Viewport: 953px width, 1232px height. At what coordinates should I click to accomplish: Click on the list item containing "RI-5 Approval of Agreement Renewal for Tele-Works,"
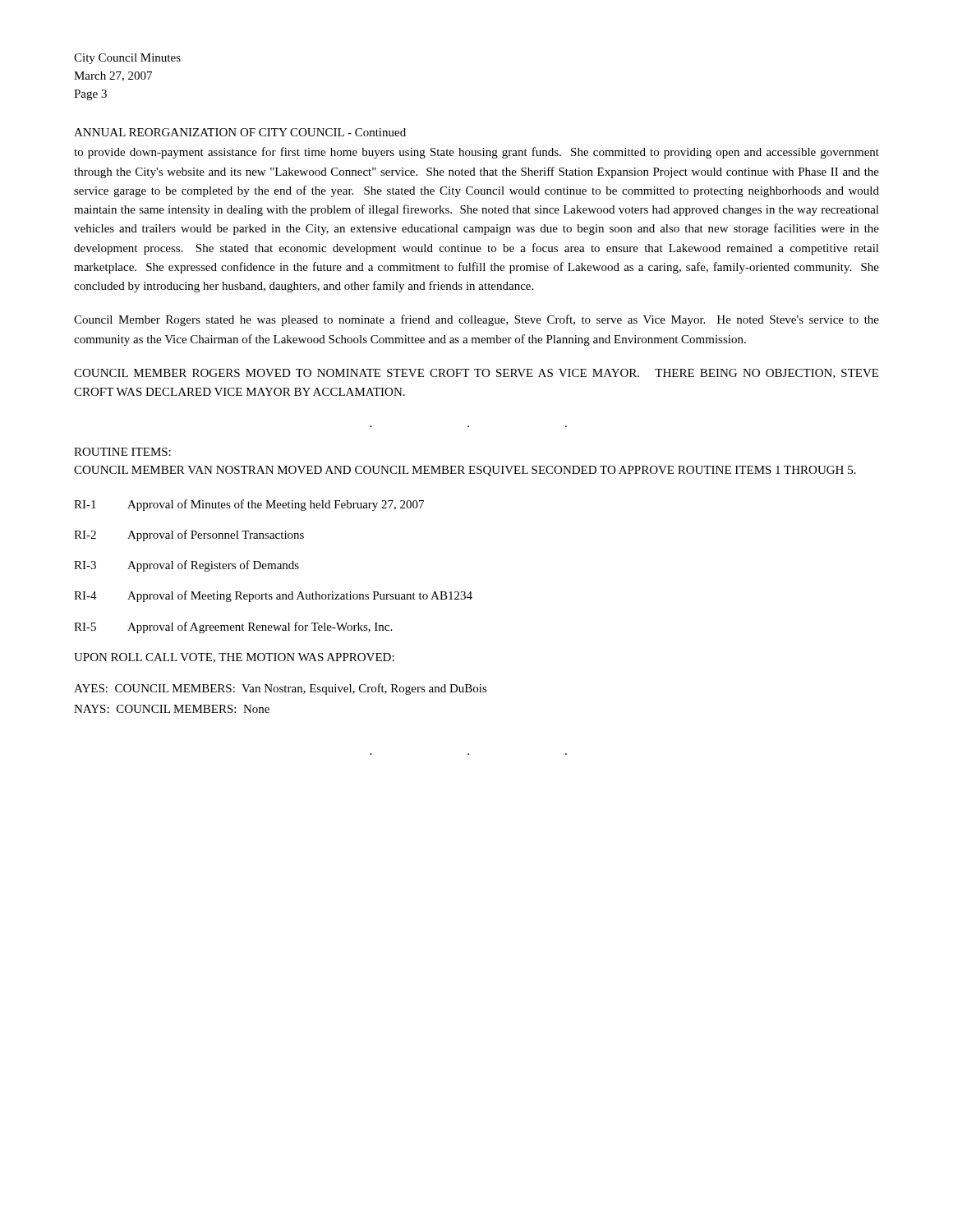(233, 627)
